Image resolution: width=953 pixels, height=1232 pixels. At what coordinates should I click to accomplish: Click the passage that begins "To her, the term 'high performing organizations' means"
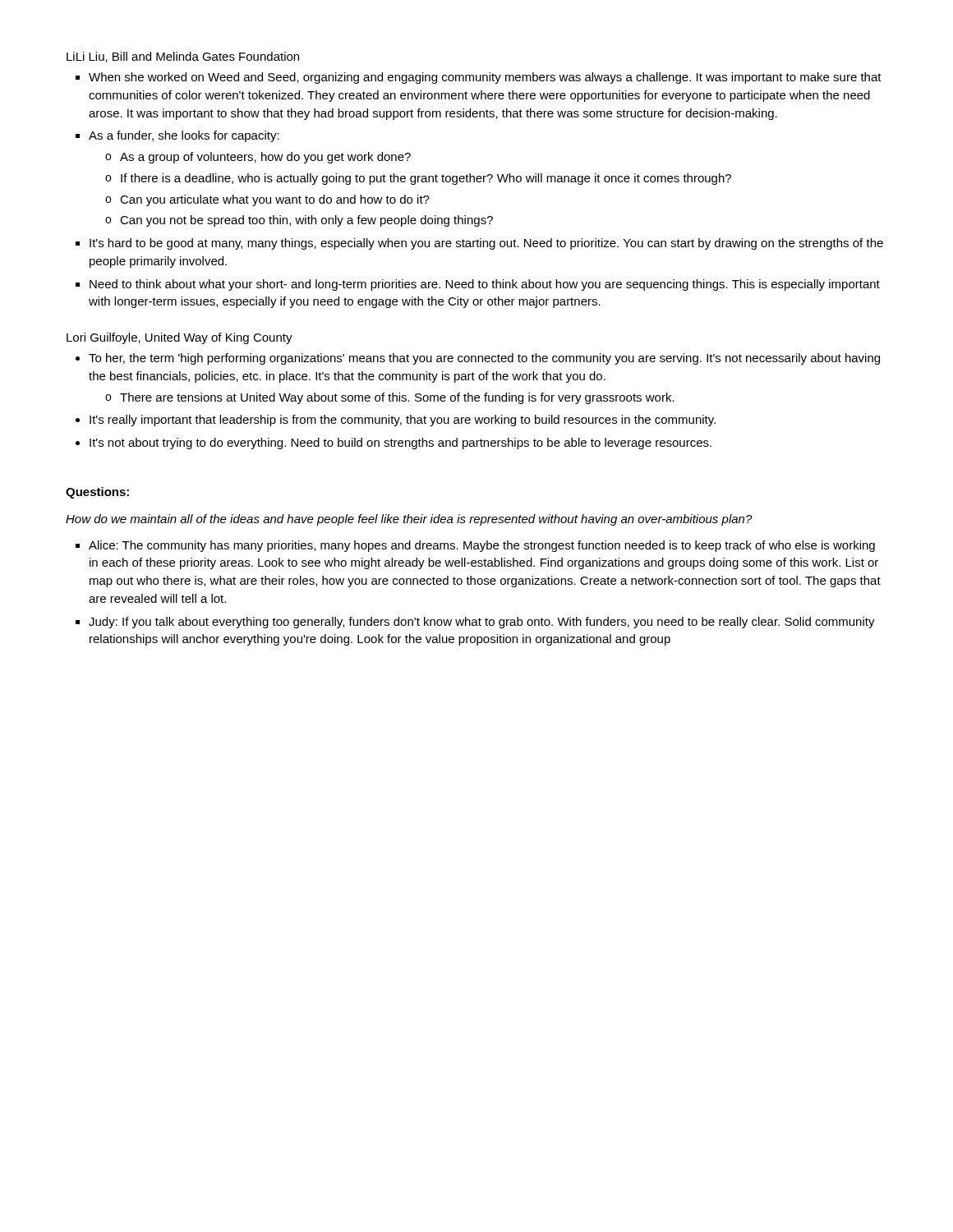pyautogui.click(x=488, y=378)
